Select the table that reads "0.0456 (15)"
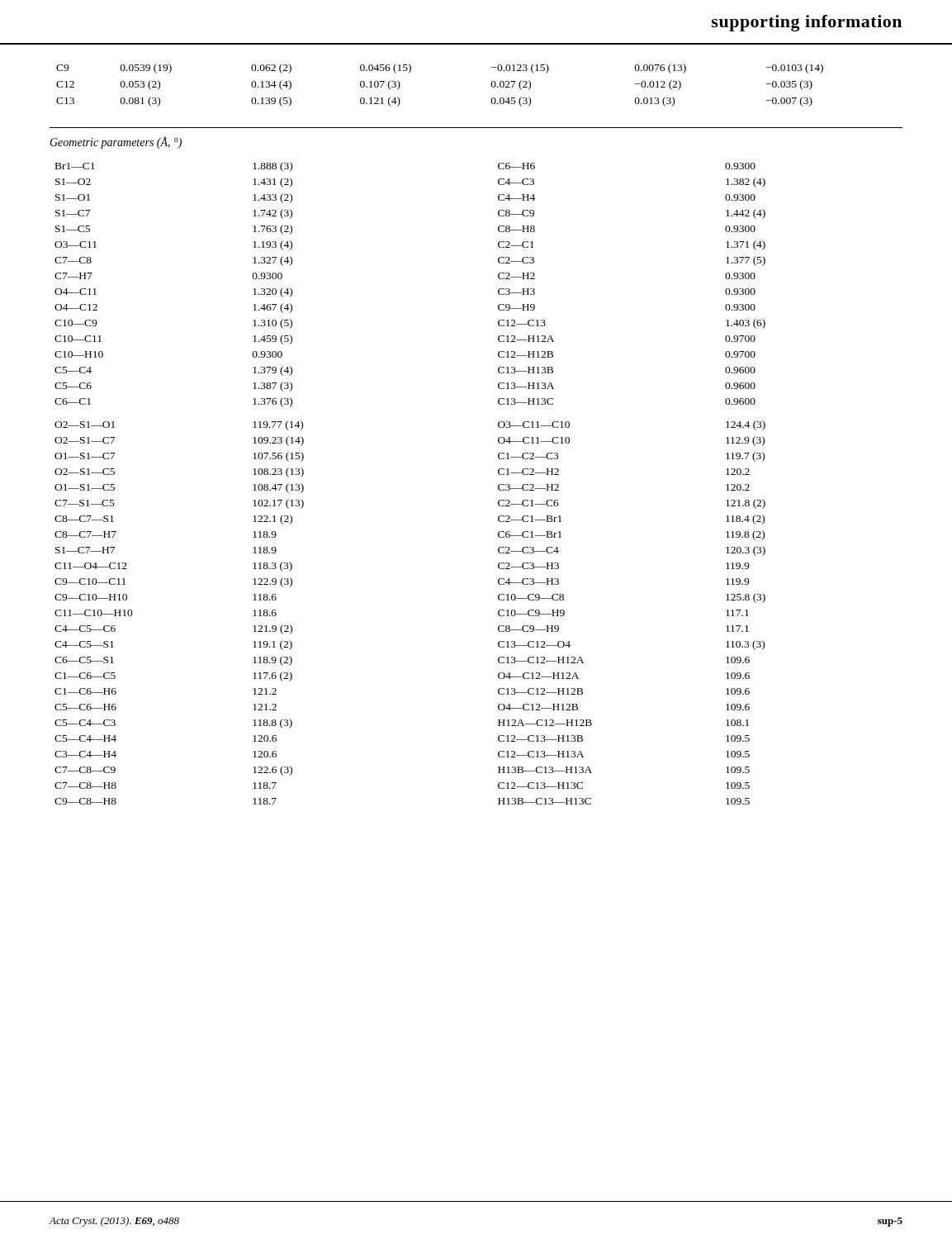 point(476,88)
